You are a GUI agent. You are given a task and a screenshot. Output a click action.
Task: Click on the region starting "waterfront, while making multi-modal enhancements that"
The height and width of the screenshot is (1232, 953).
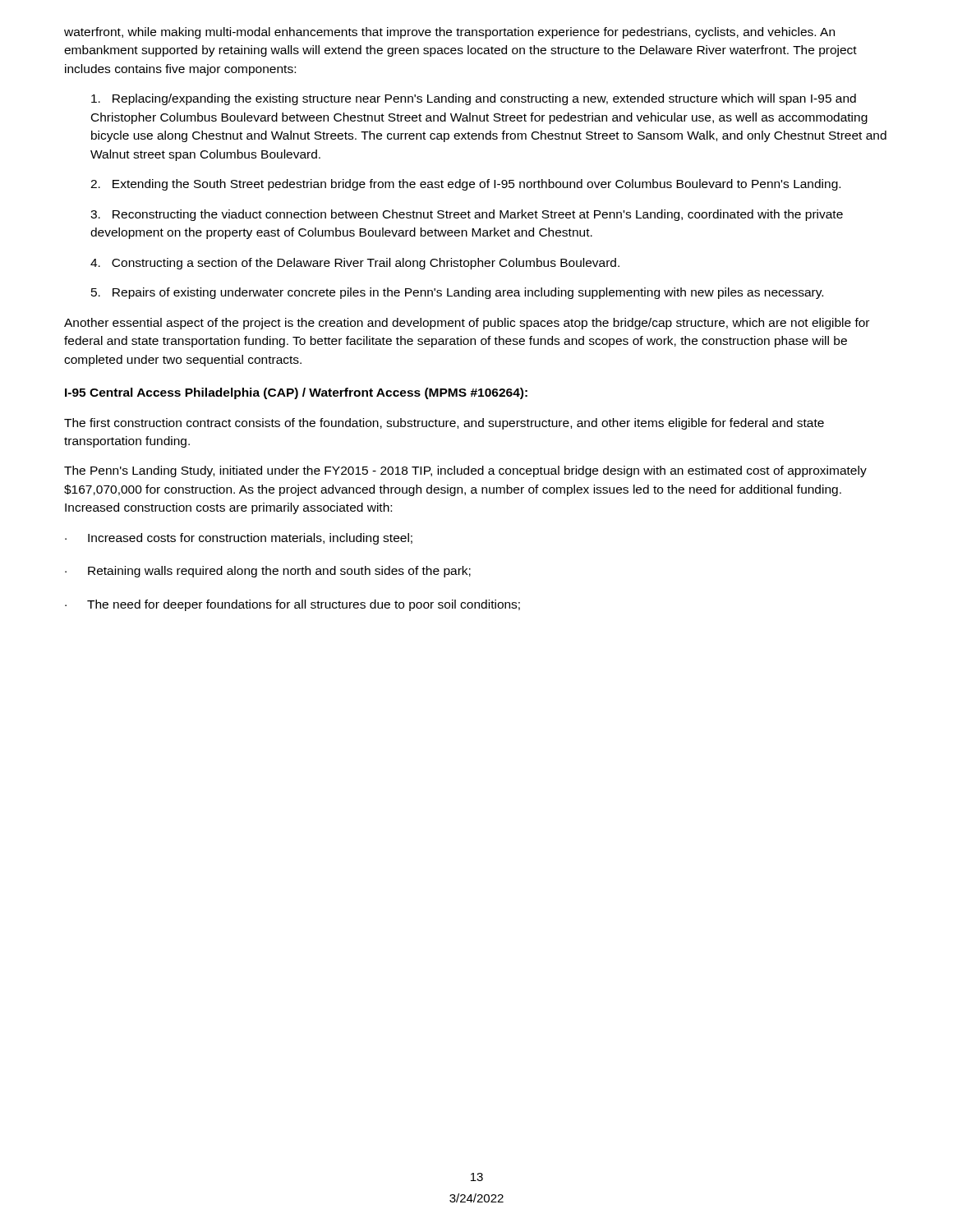click(460, 50)
